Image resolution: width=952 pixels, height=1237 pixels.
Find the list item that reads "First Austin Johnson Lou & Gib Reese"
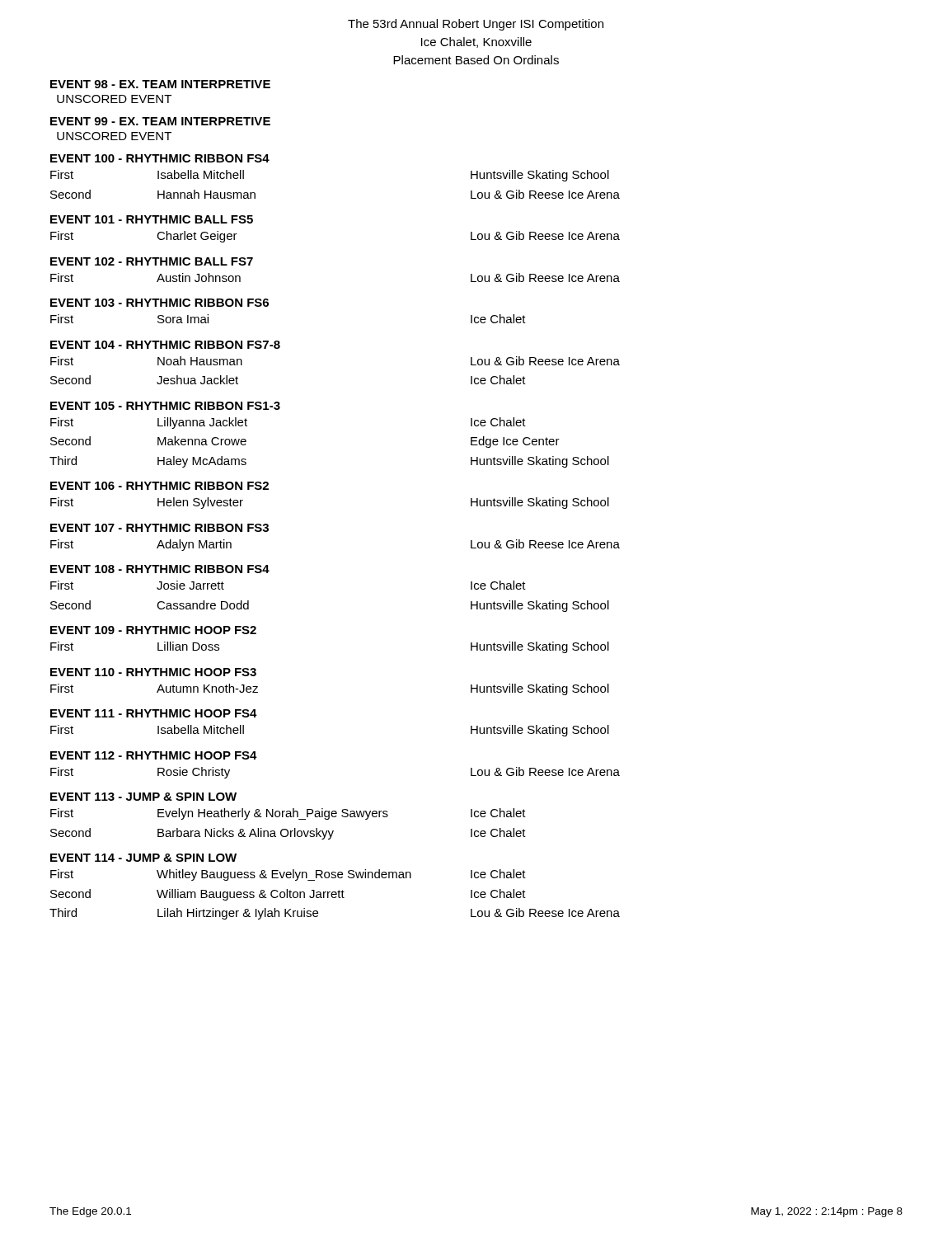pos(476,278)
